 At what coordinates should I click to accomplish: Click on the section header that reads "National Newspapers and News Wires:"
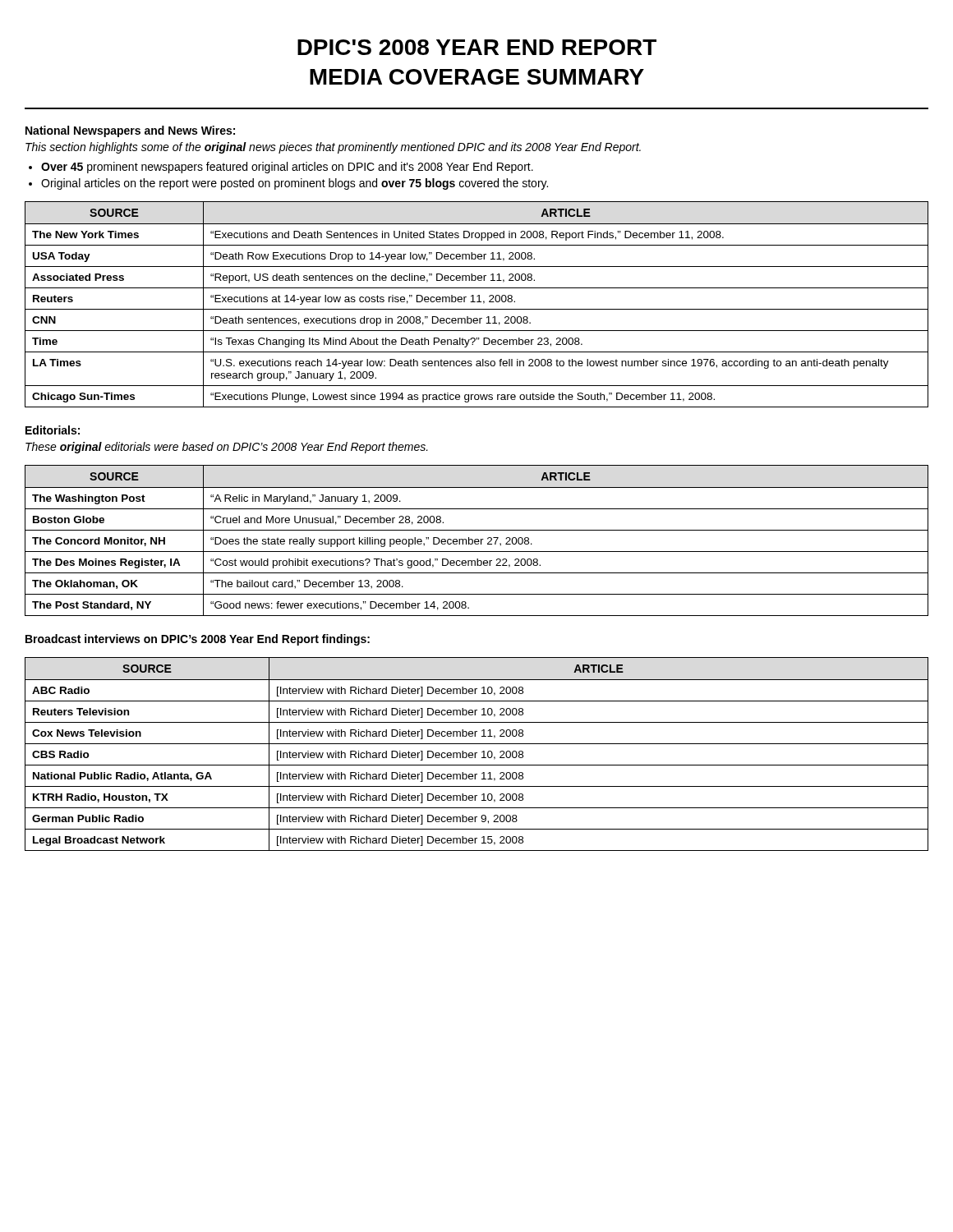click(x=130, y=130)
